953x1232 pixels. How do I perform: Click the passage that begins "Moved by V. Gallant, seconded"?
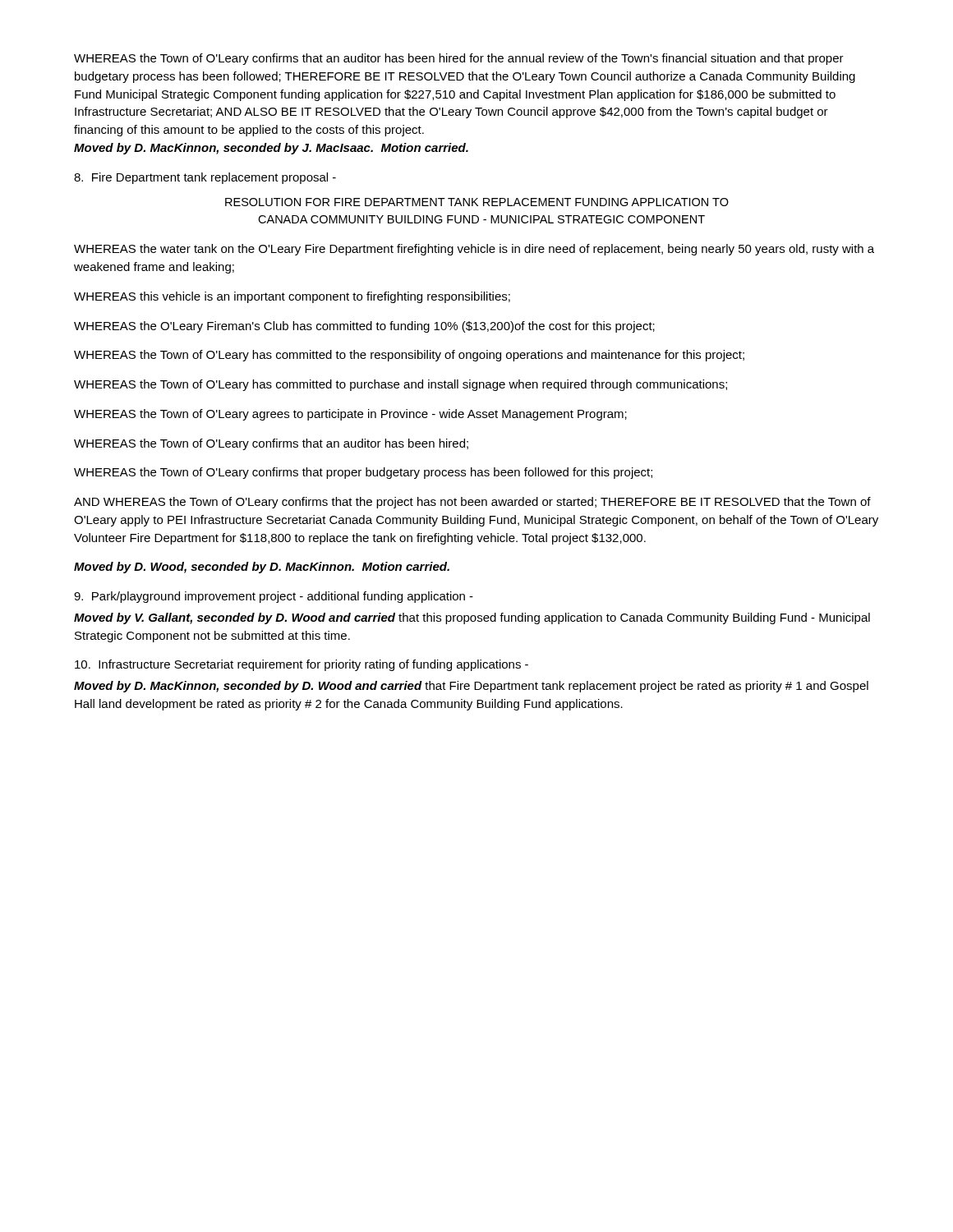click(x=472, y=626)
